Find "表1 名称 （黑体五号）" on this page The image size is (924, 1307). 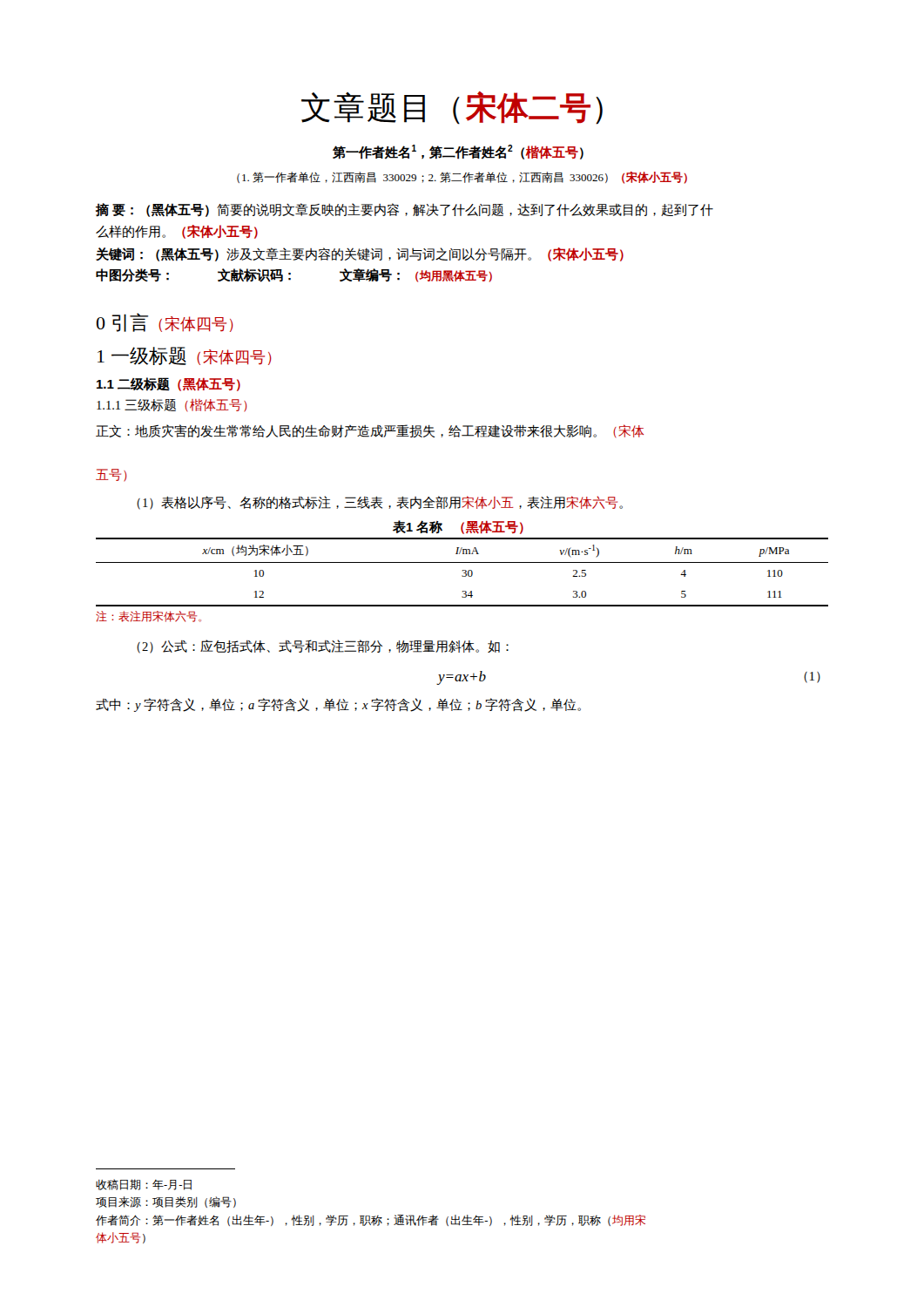tap(462, 527)
